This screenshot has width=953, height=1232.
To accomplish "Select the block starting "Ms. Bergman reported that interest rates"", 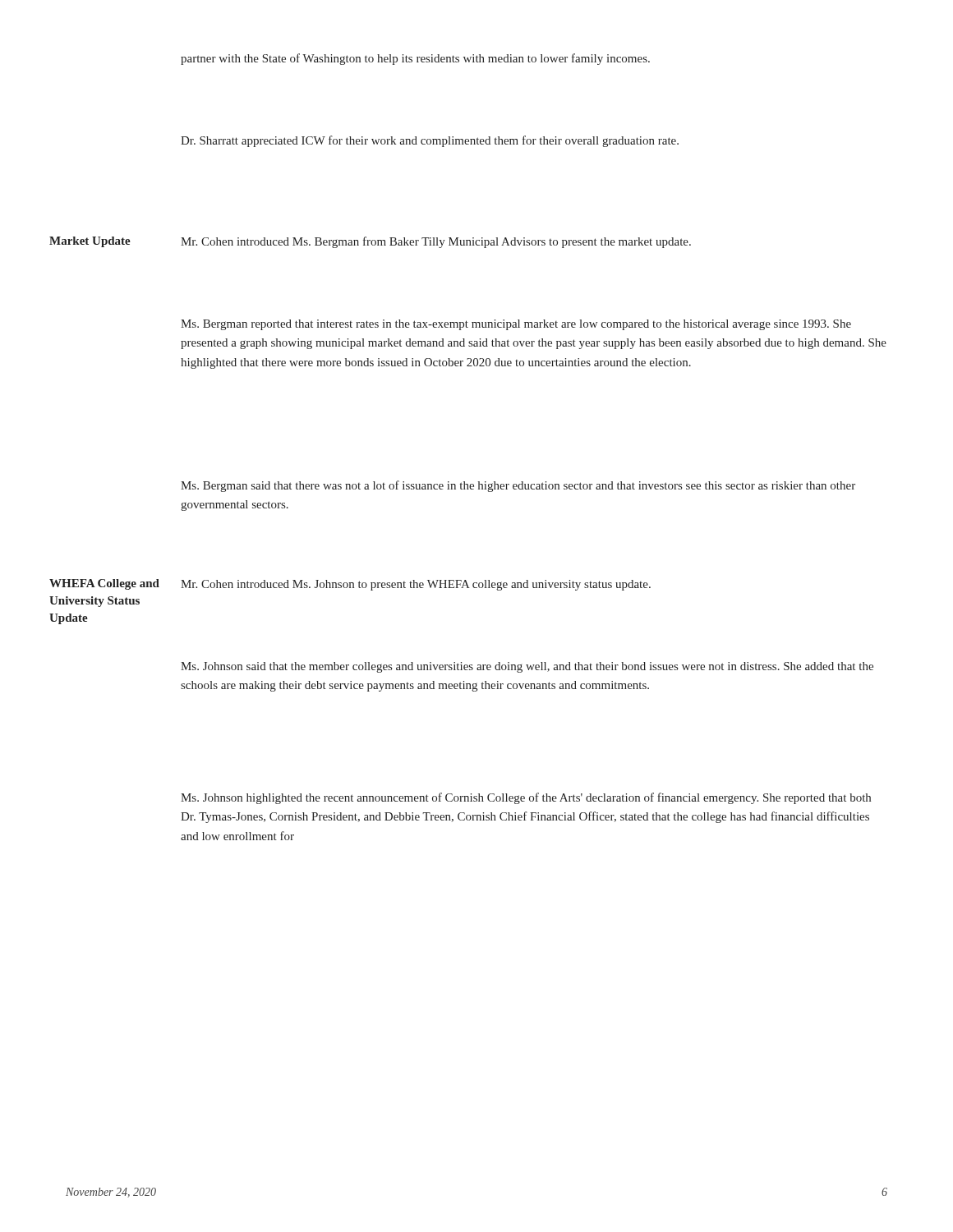I will 534,343.
